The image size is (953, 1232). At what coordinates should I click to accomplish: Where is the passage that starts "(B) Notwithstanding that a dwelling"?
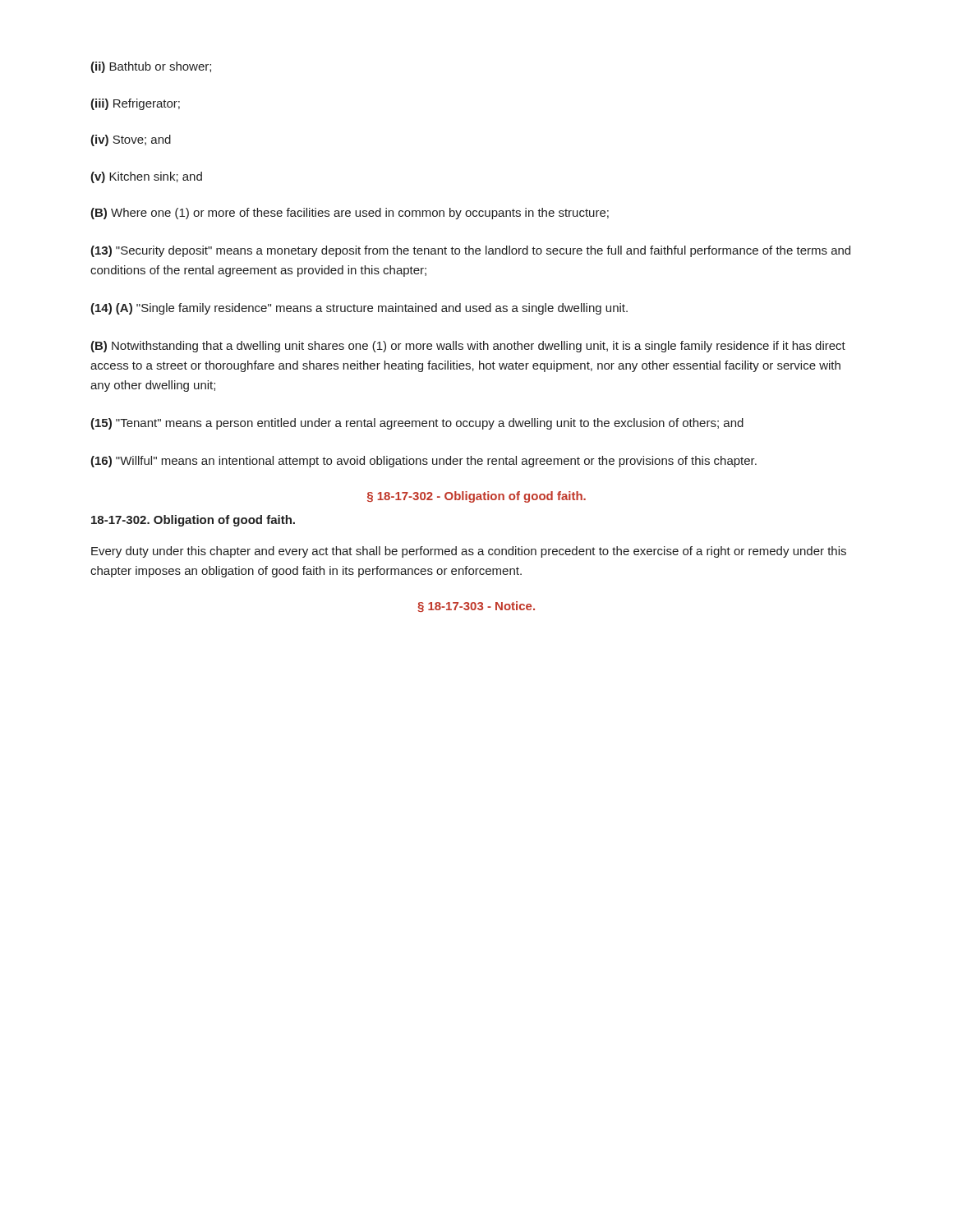(468, 365)
